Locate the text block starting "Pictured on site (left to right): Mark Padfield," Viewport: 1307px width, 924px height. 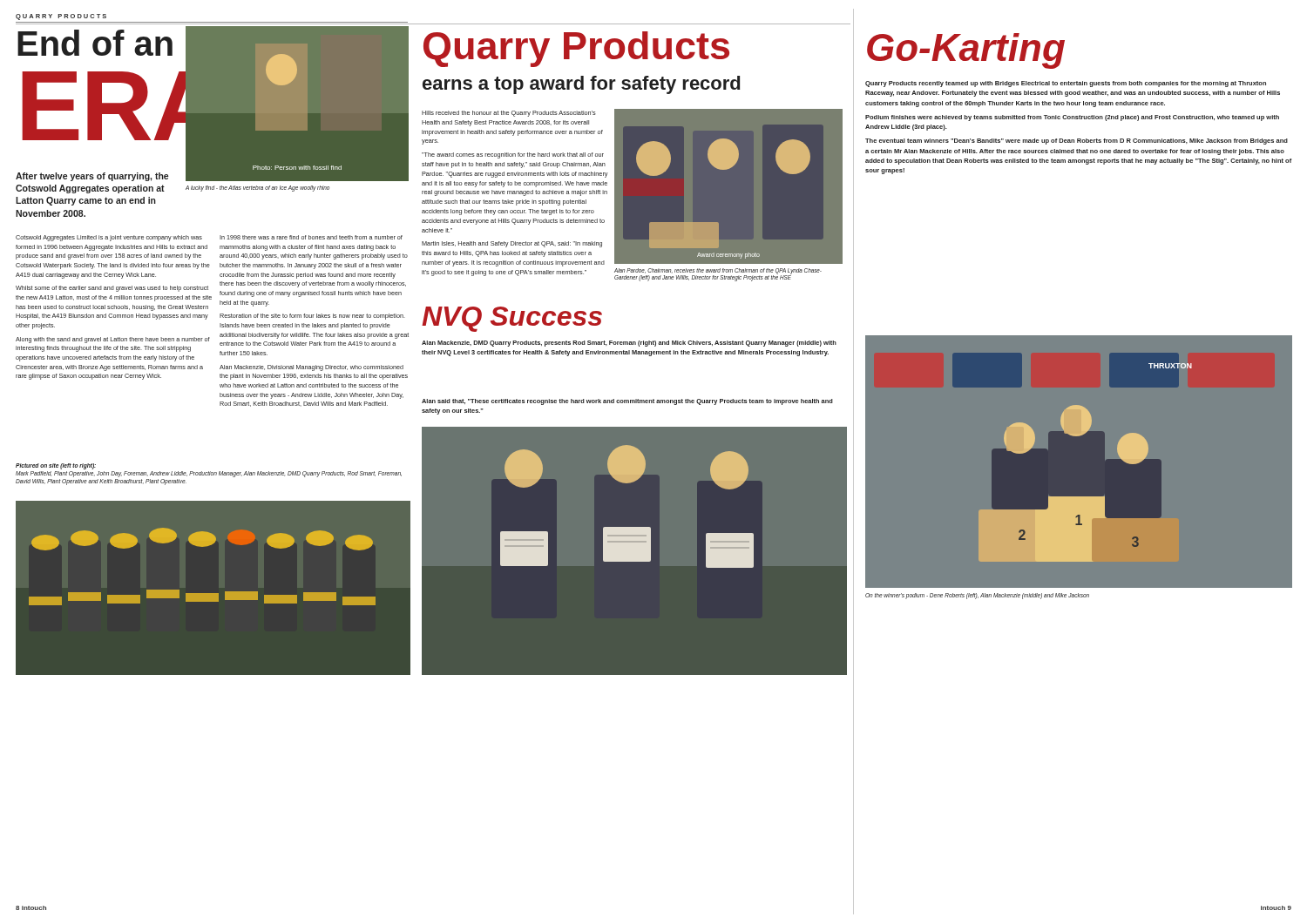(209, 474)
